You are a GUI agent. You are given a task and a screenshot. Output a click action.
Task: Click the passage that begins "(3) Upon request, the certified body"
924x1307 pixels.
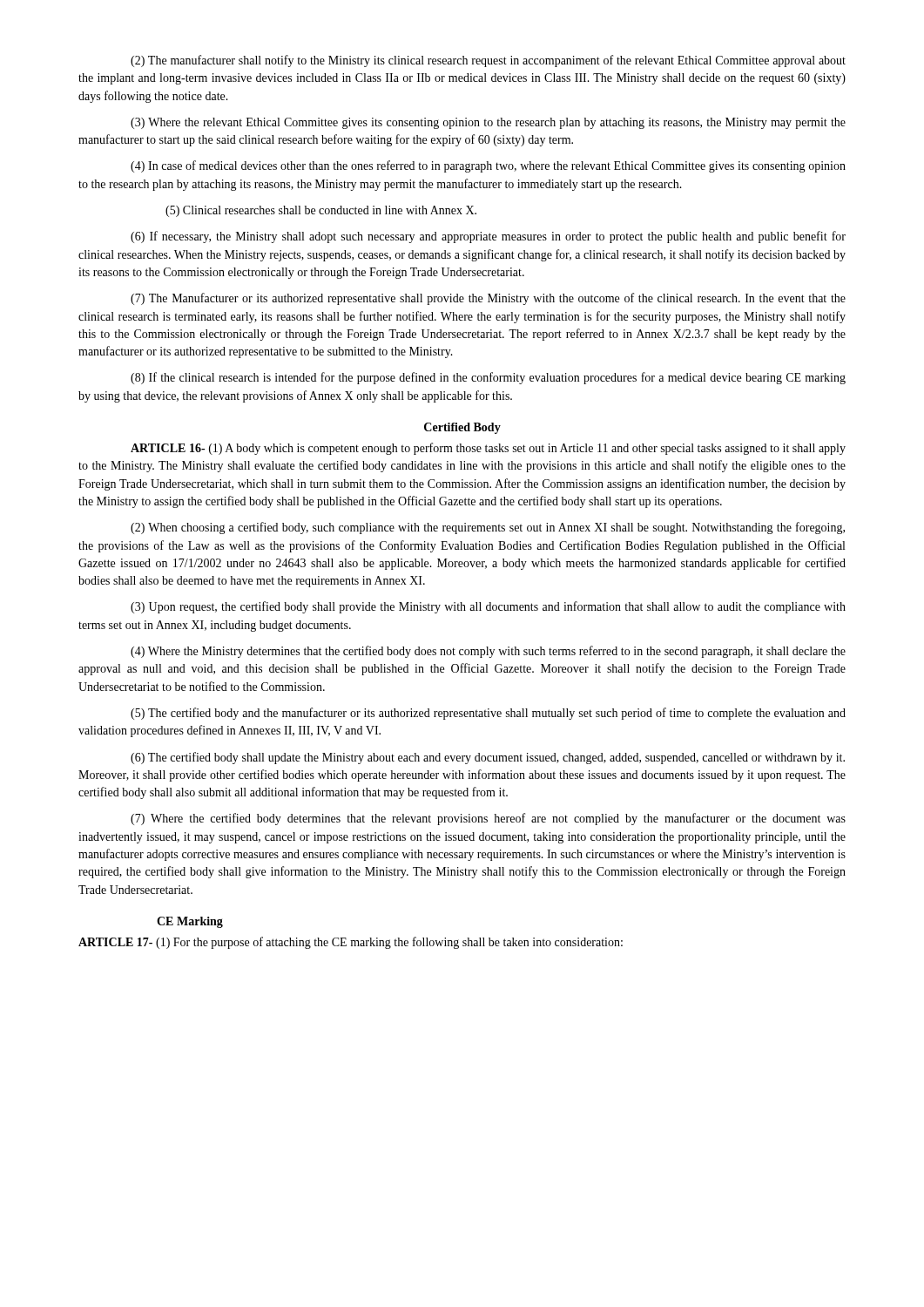click(x=462, y=616)
